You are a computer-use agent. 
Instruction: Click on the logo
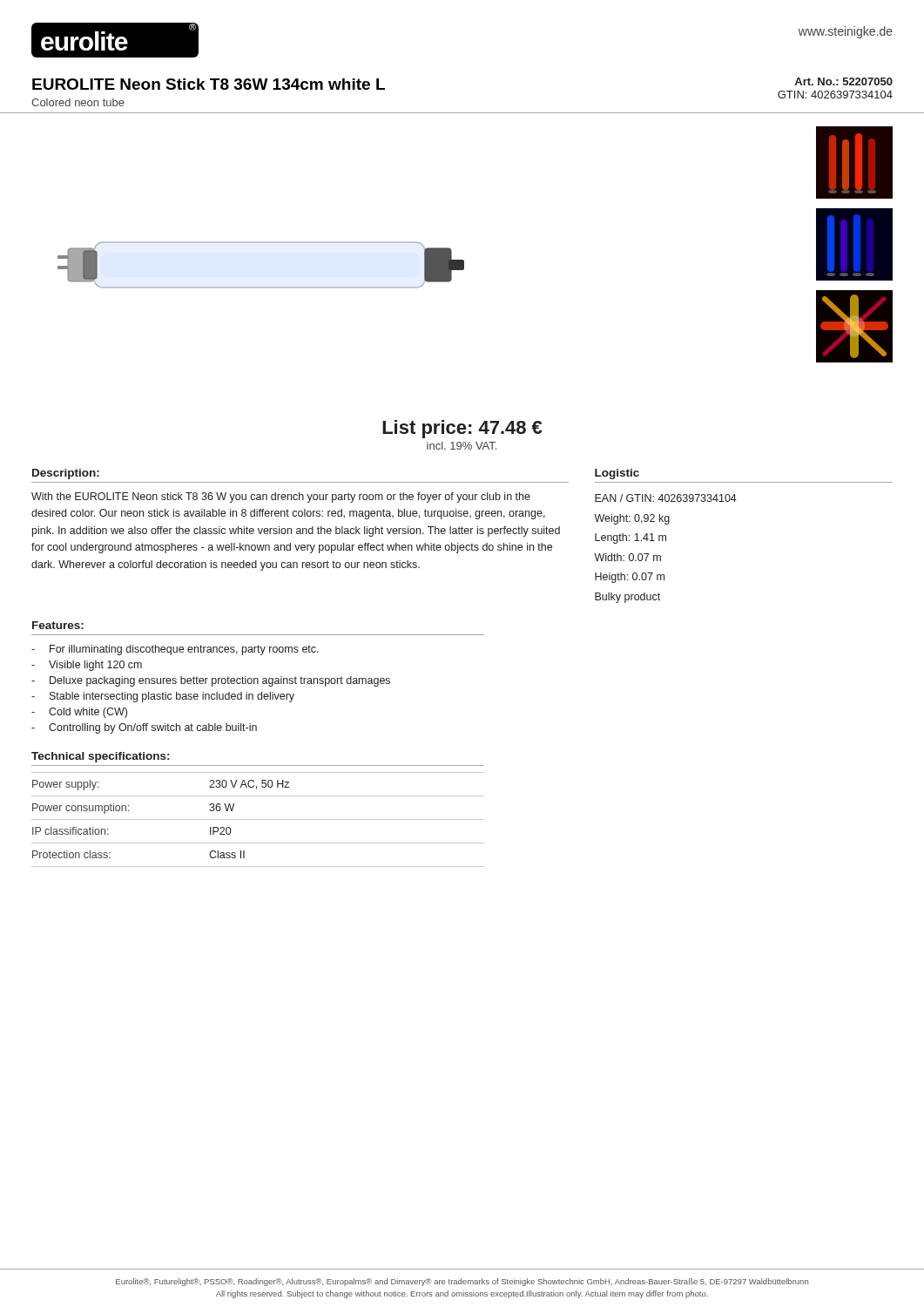coord(118,41)
